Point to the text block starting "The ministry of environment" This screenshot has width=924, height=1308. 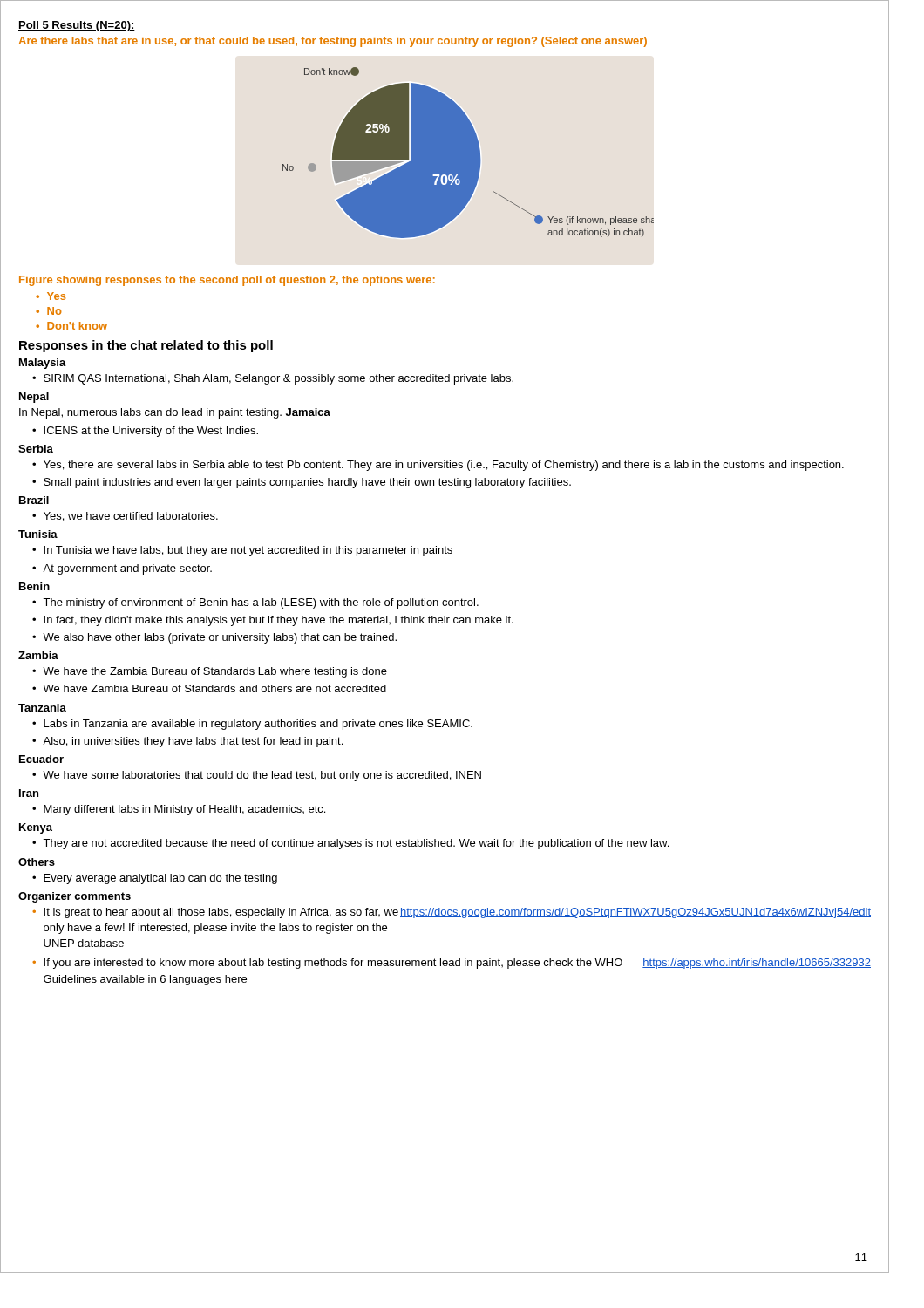[261, 602]
